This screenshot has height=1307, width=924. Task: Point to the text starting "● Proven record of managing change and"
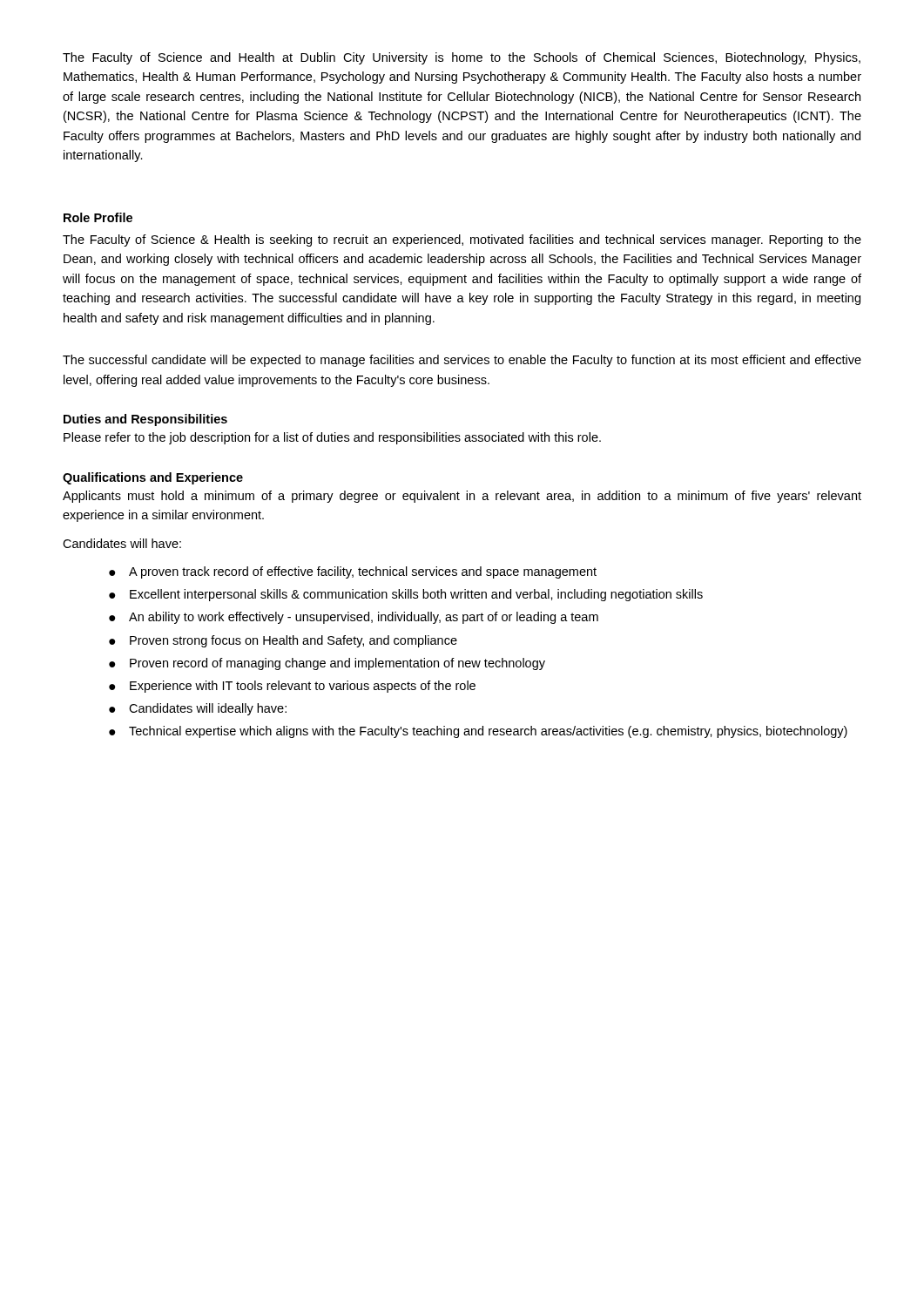tap(327, 663)
